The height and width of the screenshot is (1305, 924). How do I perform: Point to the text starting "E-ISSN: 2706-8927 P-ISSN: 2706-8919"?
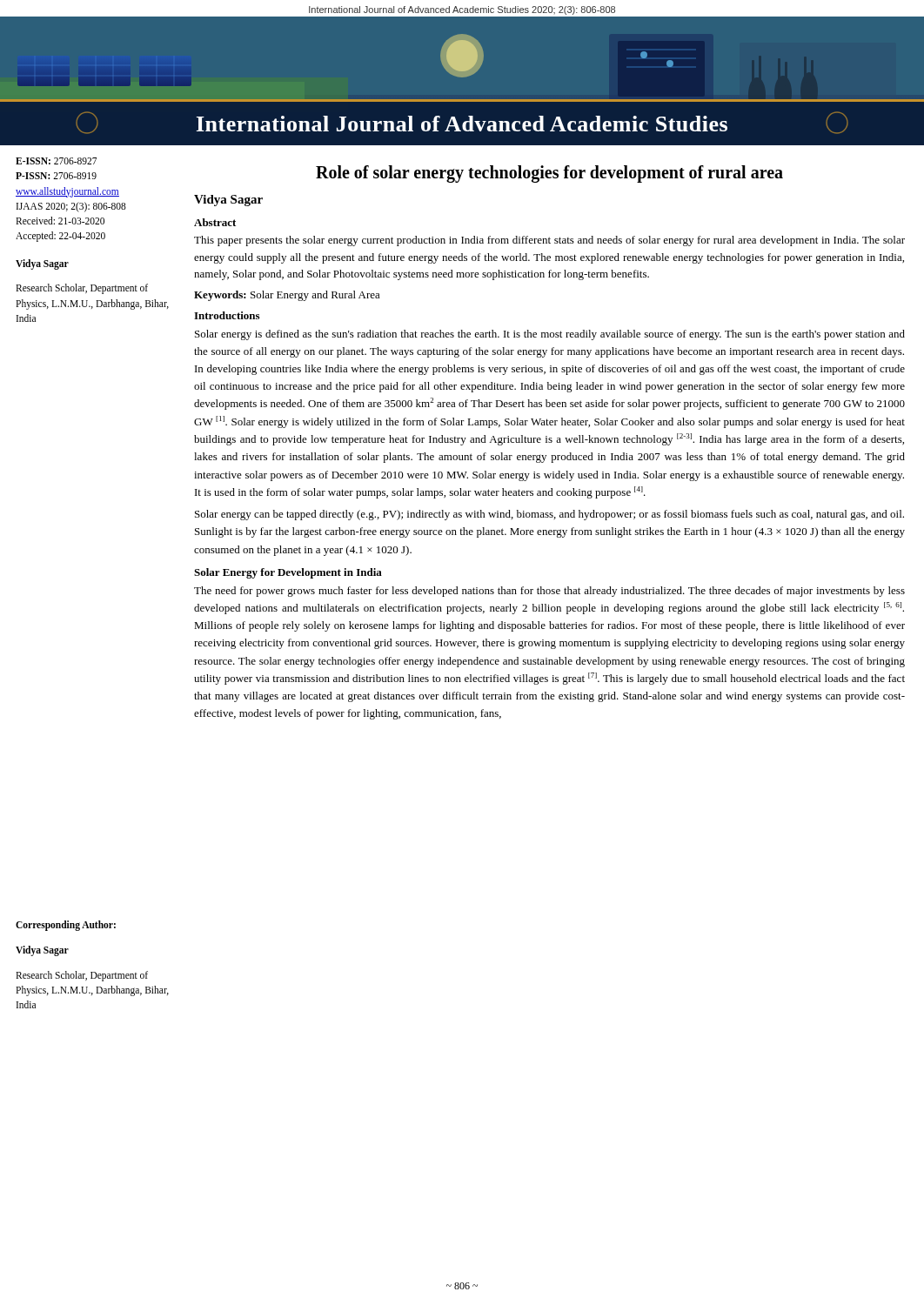(96, 199)
